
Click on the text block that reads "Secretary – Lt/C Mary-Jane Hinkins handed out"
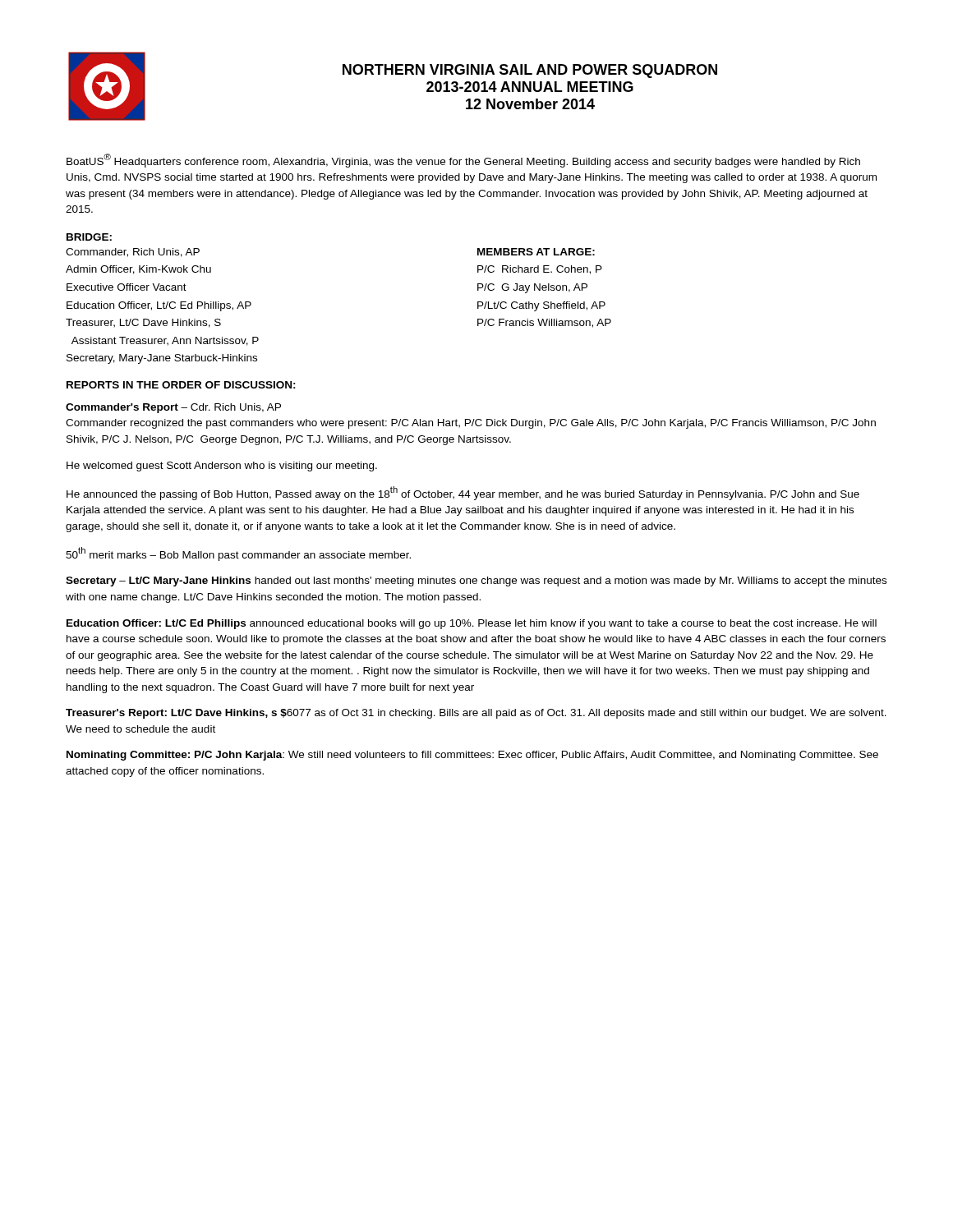[x=476, y=589]
